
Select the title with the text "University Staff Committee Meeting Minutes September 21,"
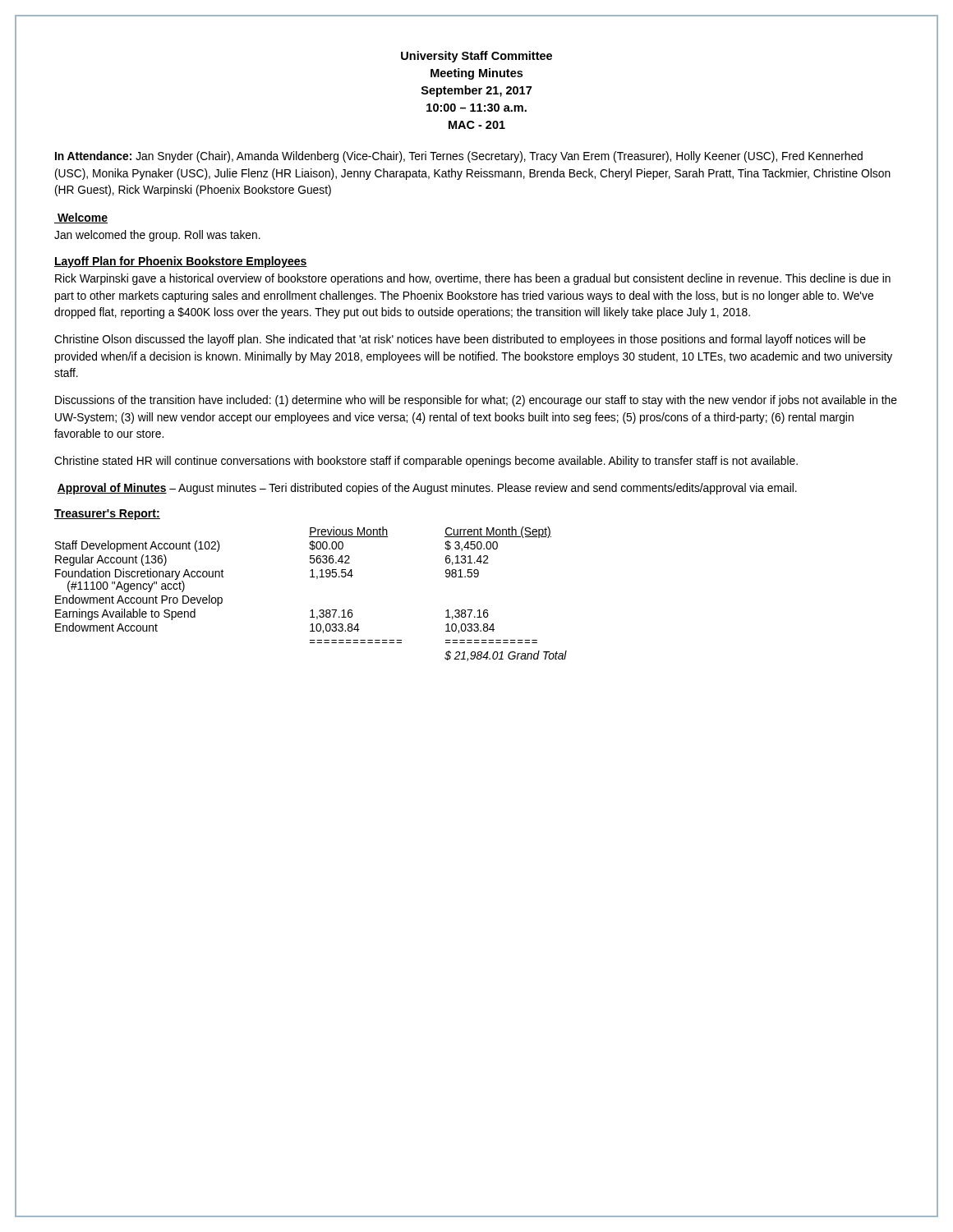click(x=476, y=91)
